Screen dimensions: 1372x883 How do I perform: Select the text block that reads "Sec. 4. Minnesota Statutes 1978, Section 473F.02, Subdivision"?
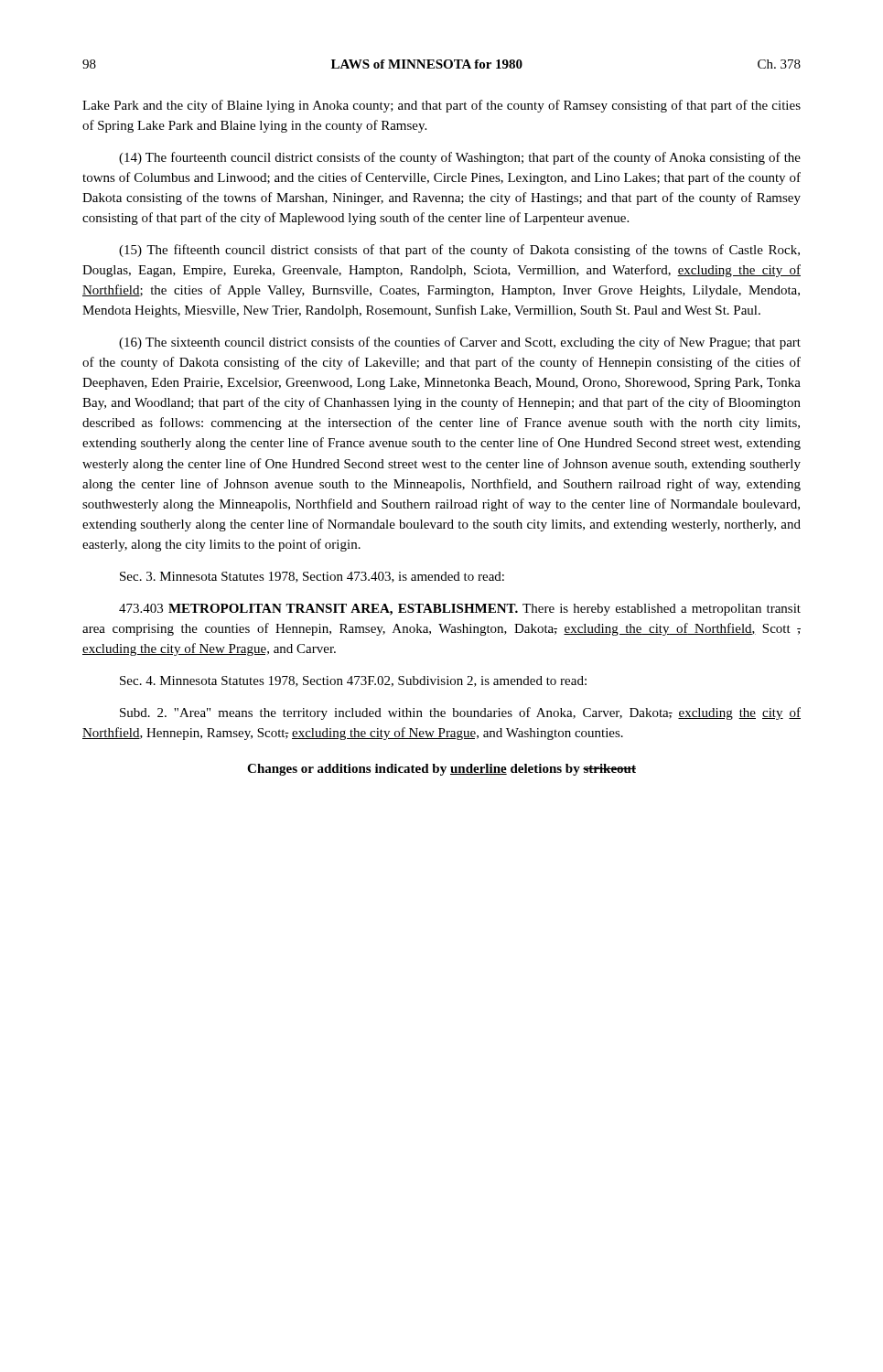point(442,680)
